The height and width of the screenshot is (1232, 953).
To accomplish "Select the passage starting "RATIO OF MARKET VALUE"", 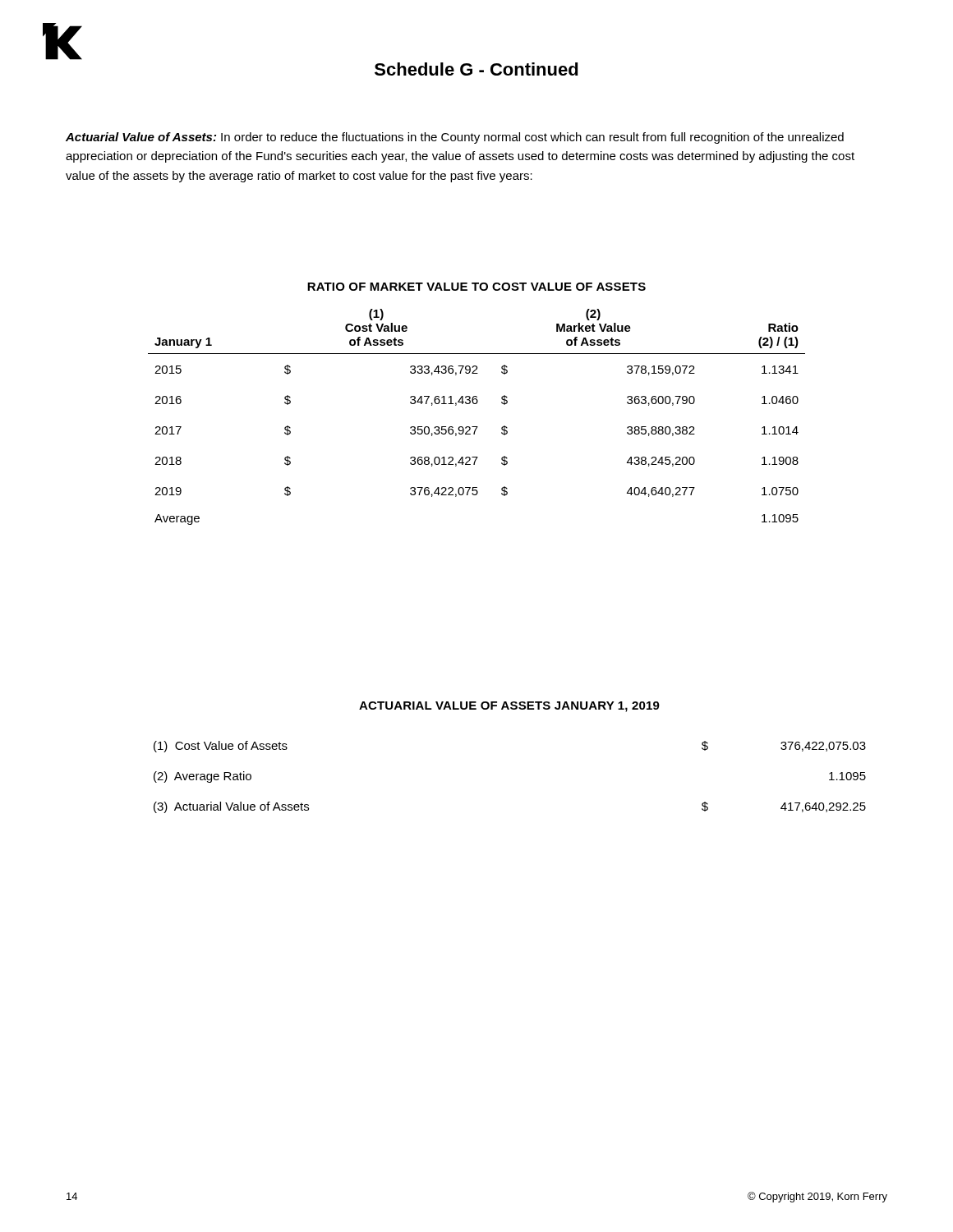I will coord(476,286).
